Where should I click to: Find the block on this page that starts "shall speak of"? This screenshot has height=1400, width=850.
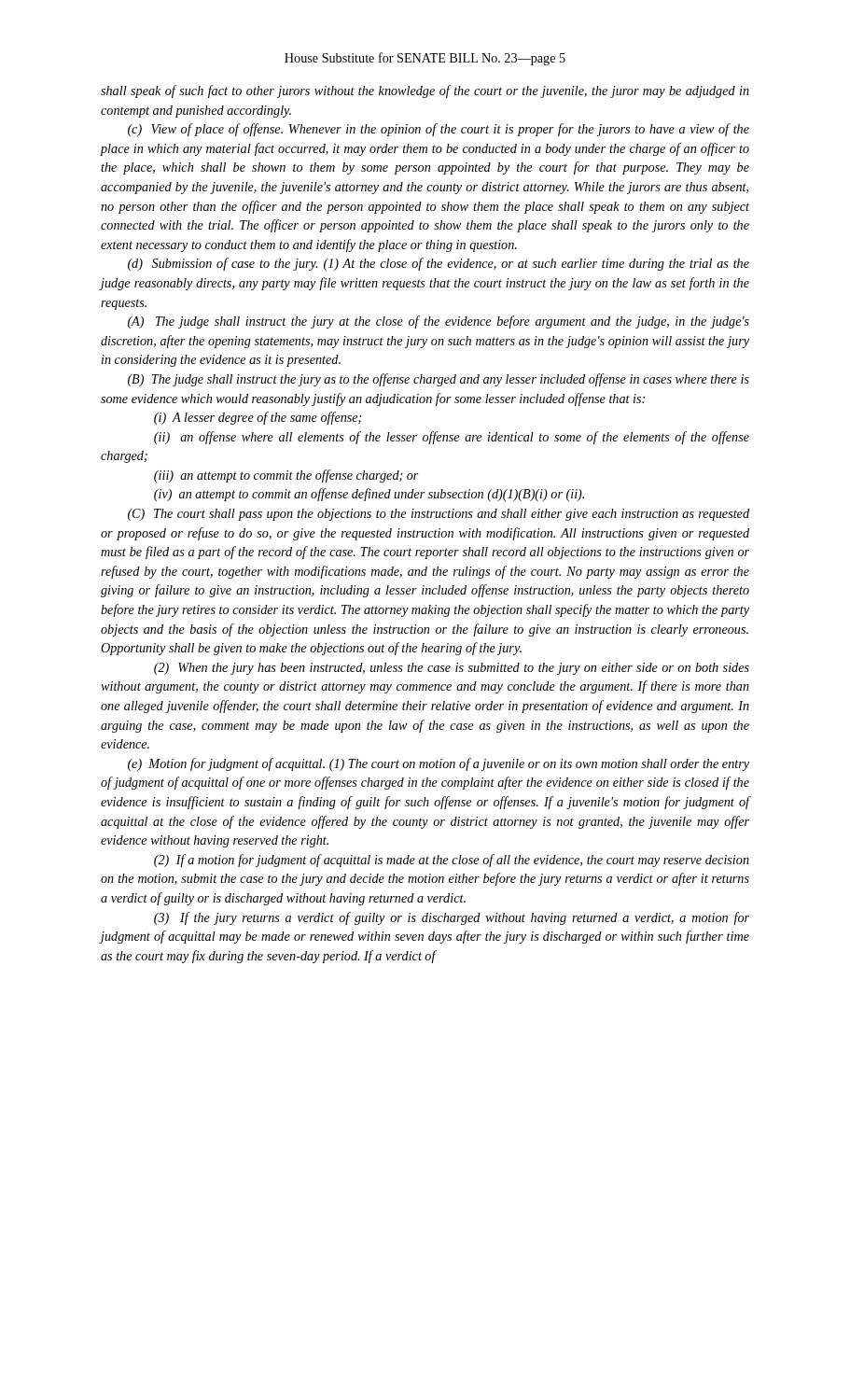click(x=425, y=523)
